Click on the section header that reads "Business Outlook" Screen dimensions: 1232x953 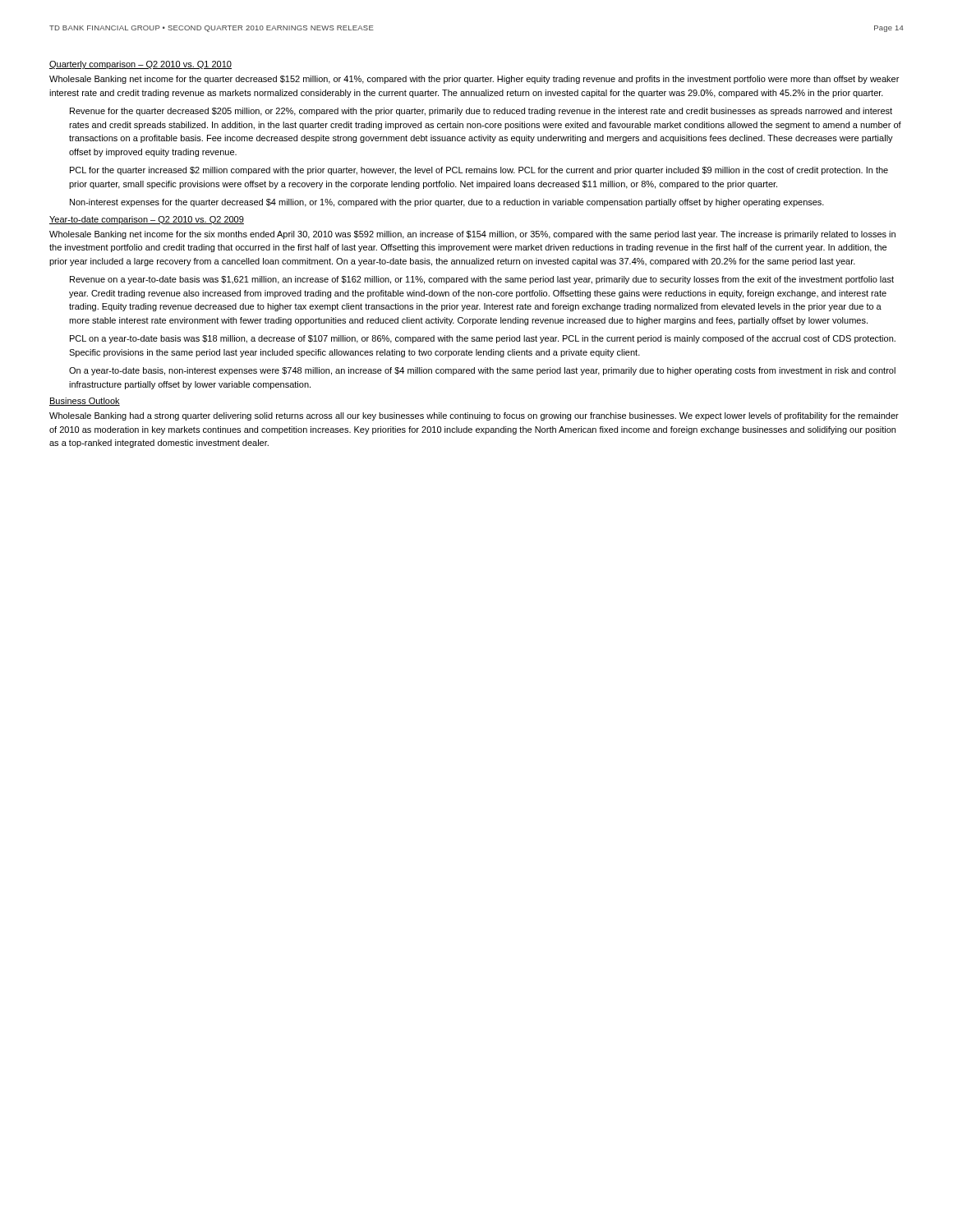click(84, 401)
